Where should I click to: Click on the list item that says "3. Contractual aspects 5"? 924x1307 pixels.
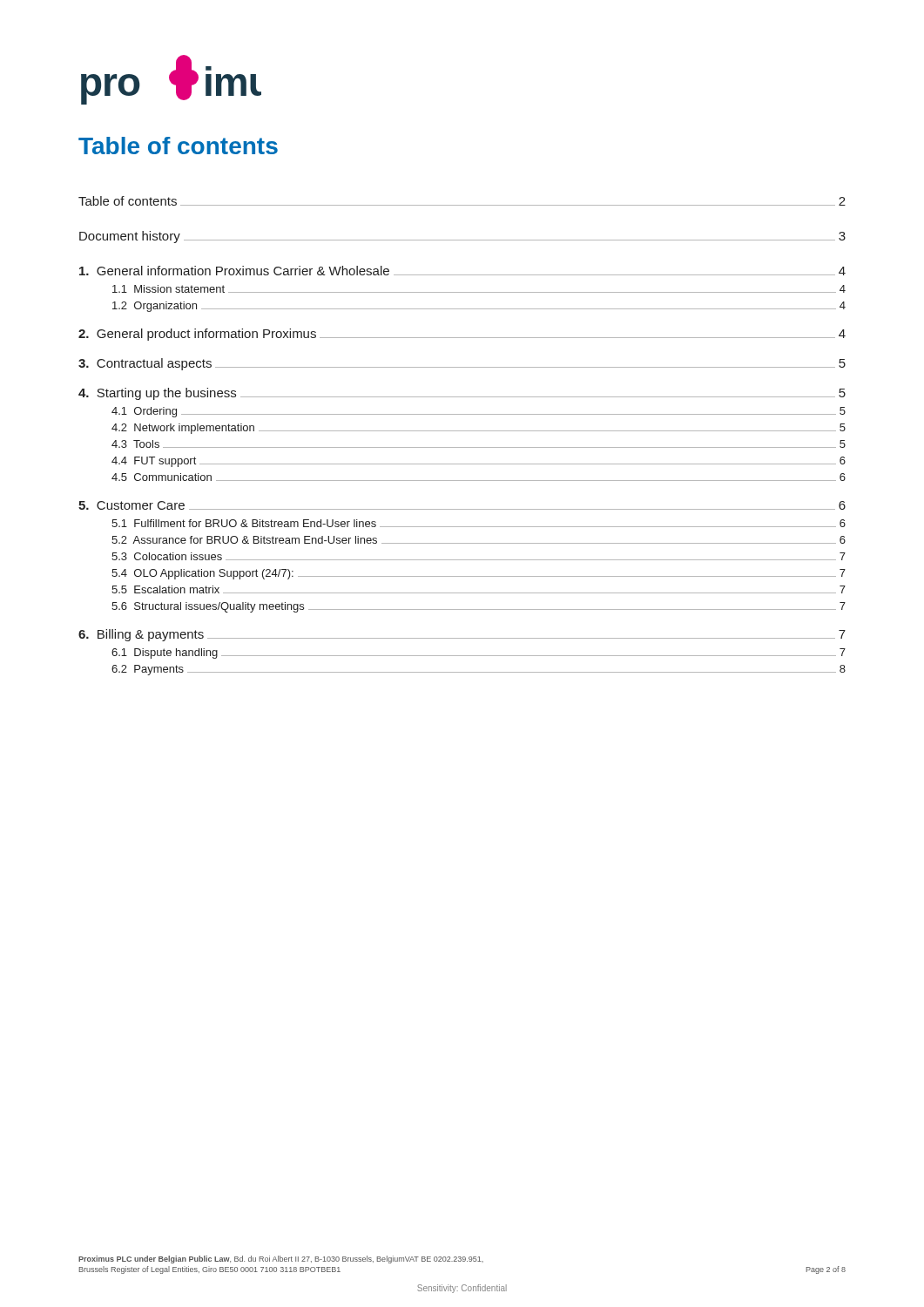[x=462, y=363]
